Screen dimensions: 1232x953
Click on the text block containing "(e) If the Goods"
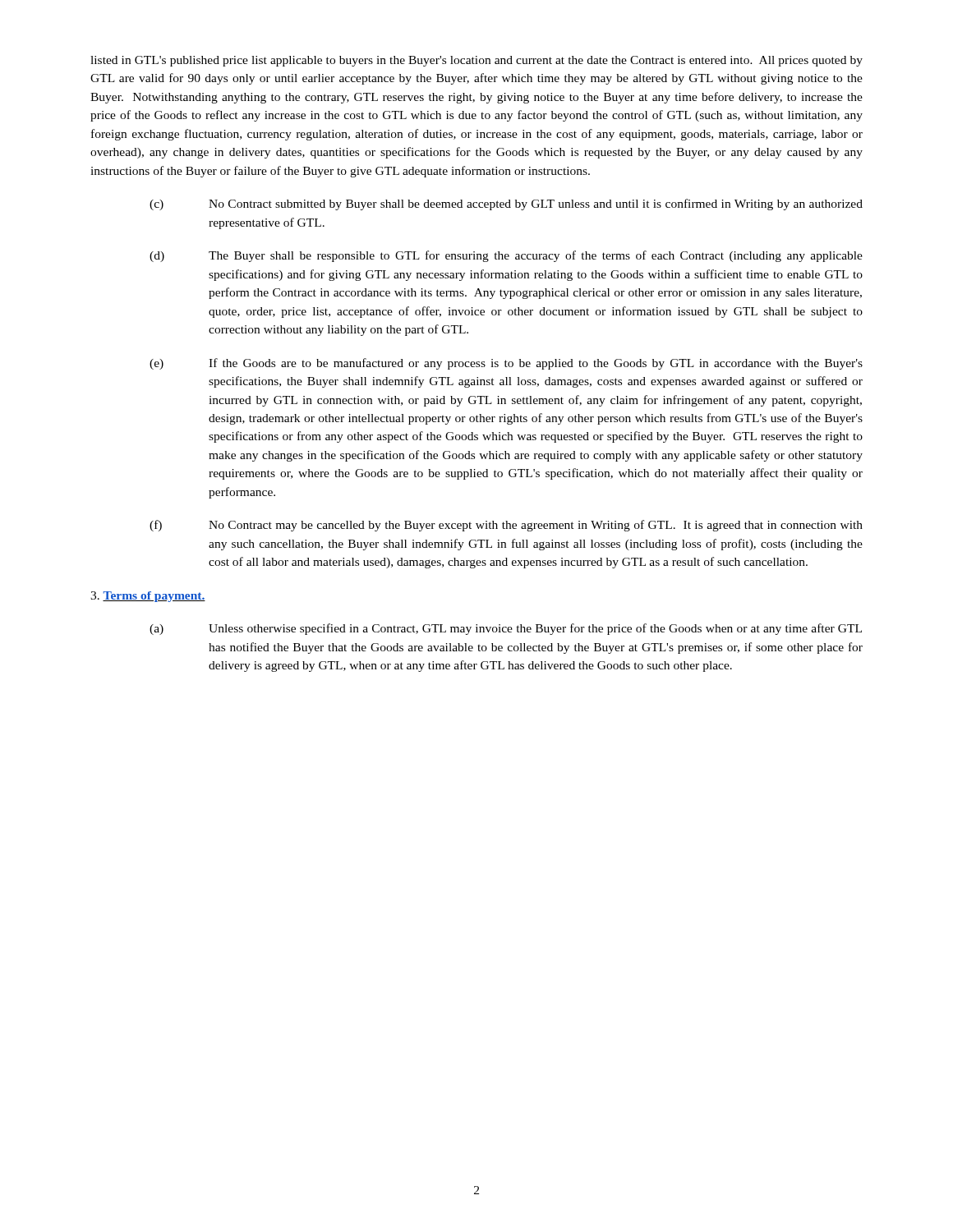click(476, 427)
